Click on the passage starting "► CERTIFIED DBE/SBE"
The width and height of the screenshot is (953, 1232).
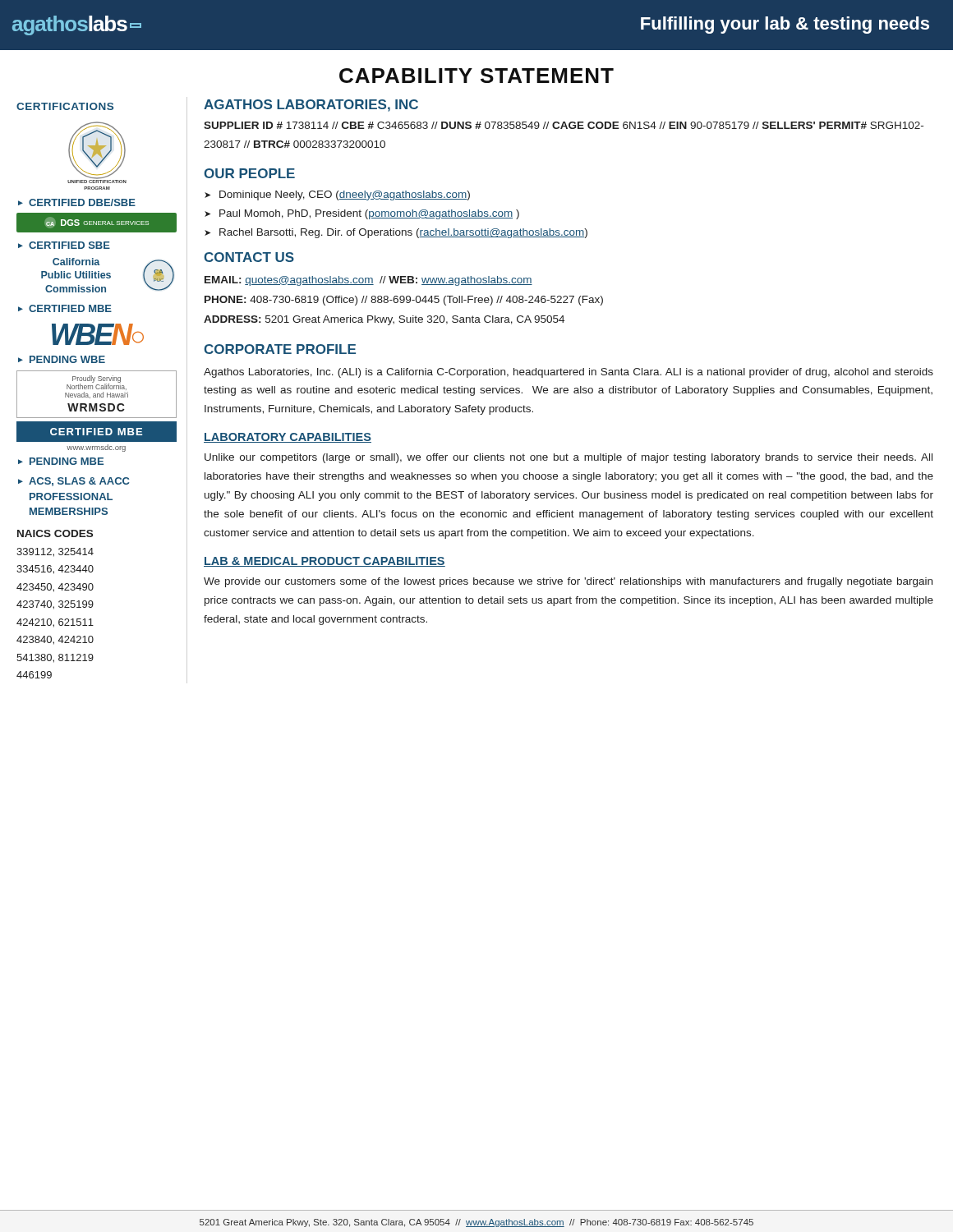[76, 202]
